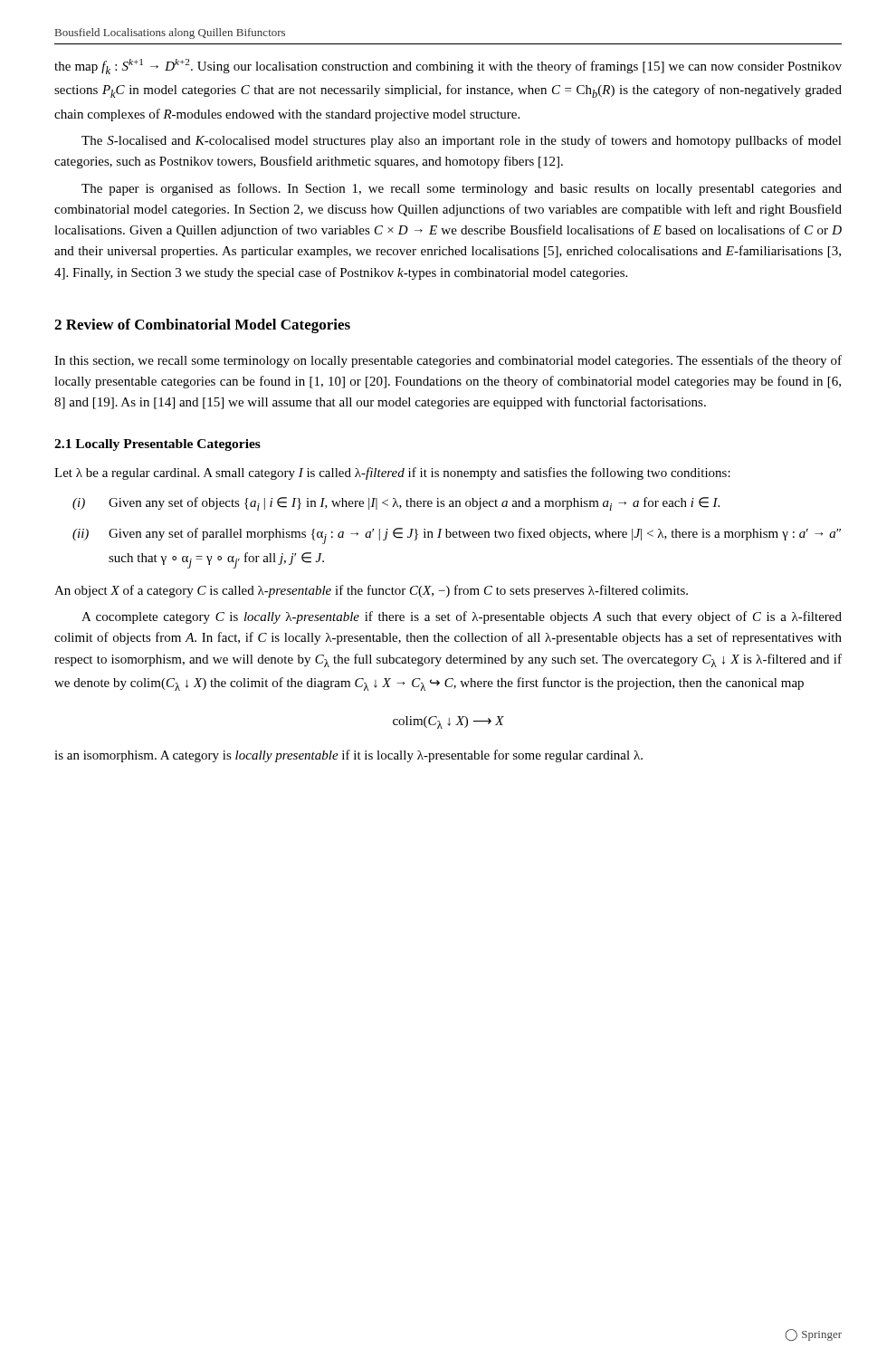Click a formula

click(448, 723)
